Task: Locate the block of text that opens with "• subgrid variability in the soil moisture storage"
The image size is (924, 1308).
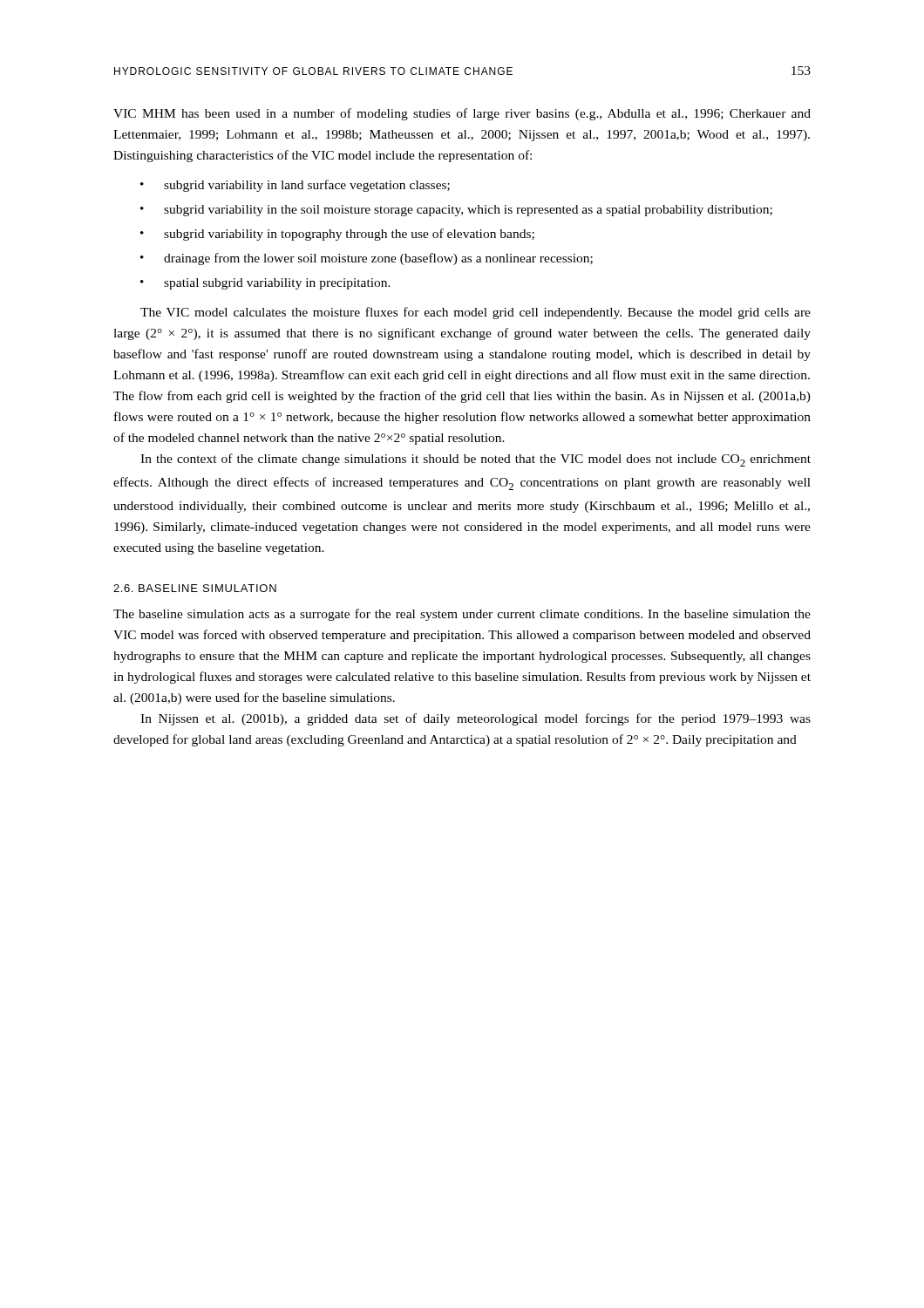Action: (475, 209)
